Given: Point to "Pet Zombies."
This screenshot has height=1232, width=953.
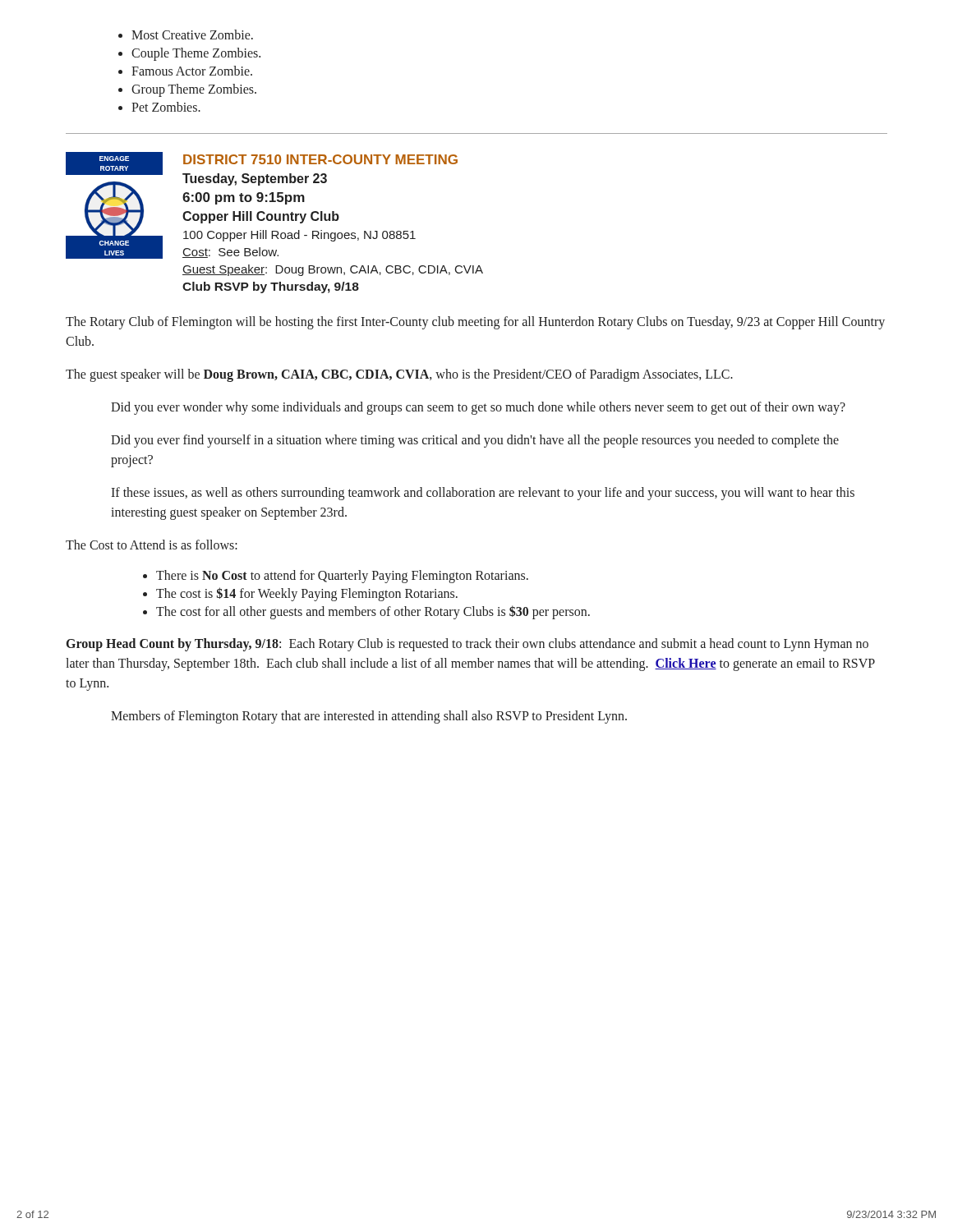Looking at the screenshot, I should click(x=159, y=107).
